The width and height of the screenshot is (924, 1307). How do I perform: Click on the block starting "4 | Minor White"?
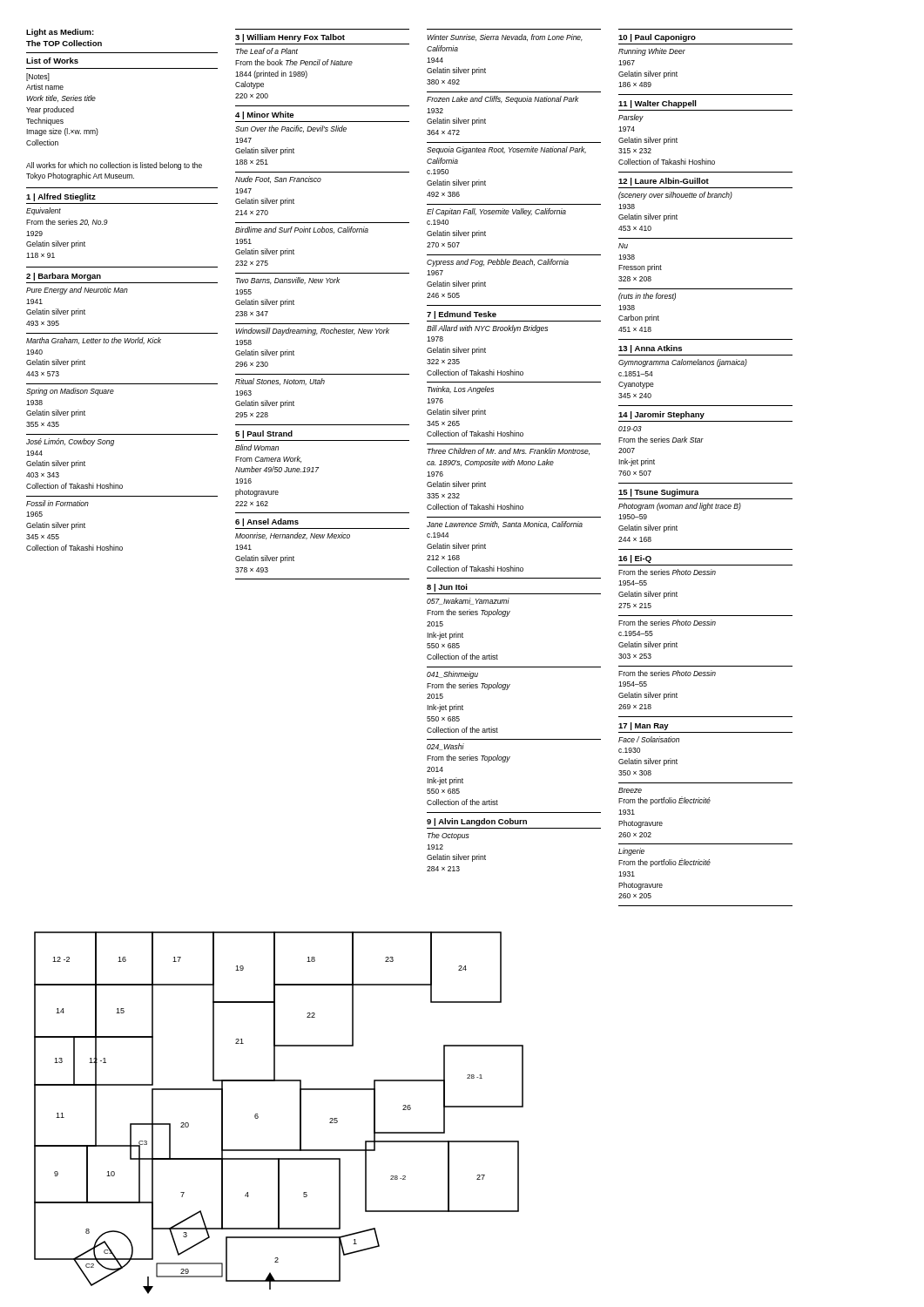pyautogui.click(x=265, y=114)
